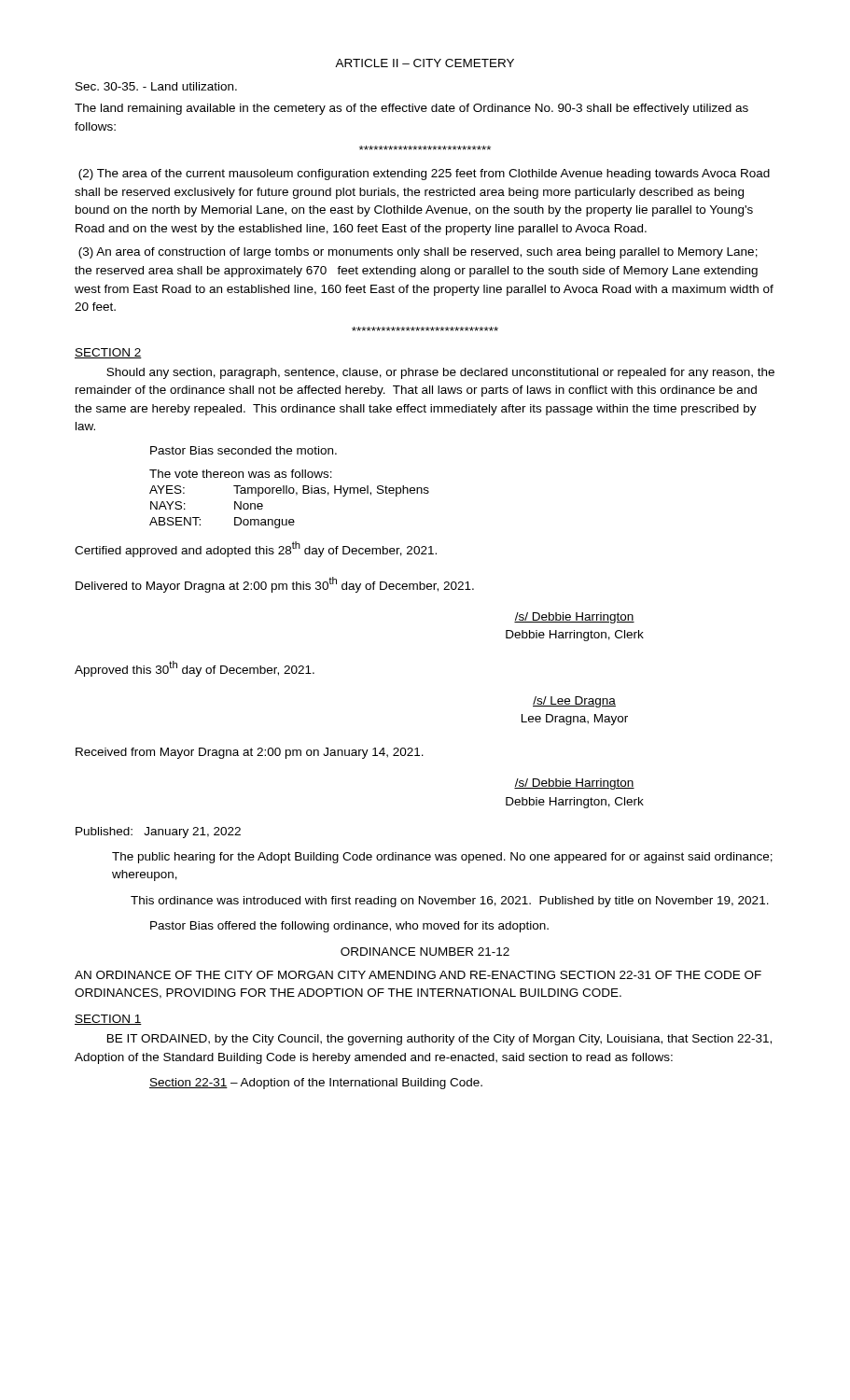Where is the passage that starts "This ordinance was introduced"?

pos(450,900)
